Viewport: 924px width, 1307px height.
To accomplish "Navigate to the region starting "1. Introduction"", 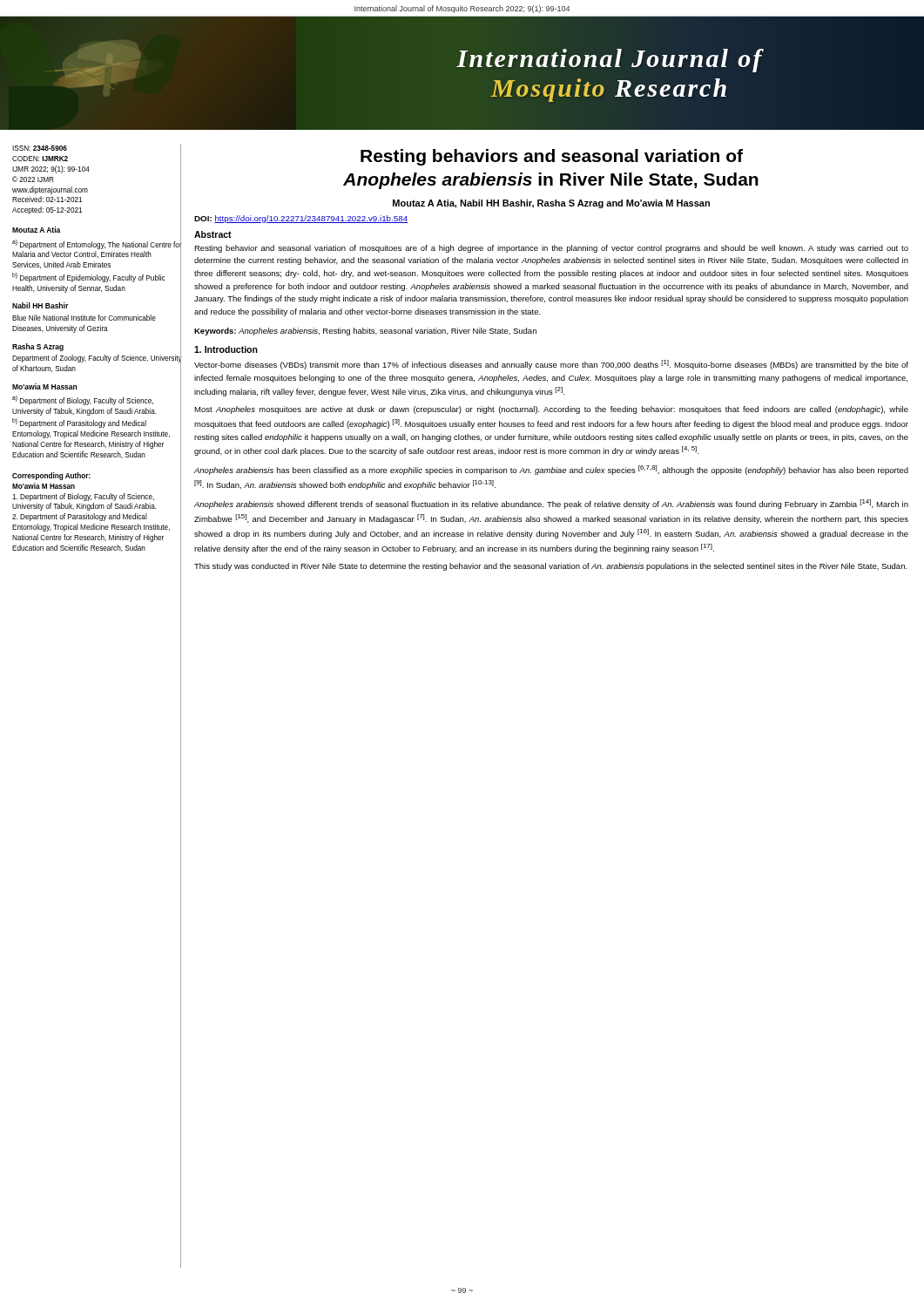I will click(226, 349).
